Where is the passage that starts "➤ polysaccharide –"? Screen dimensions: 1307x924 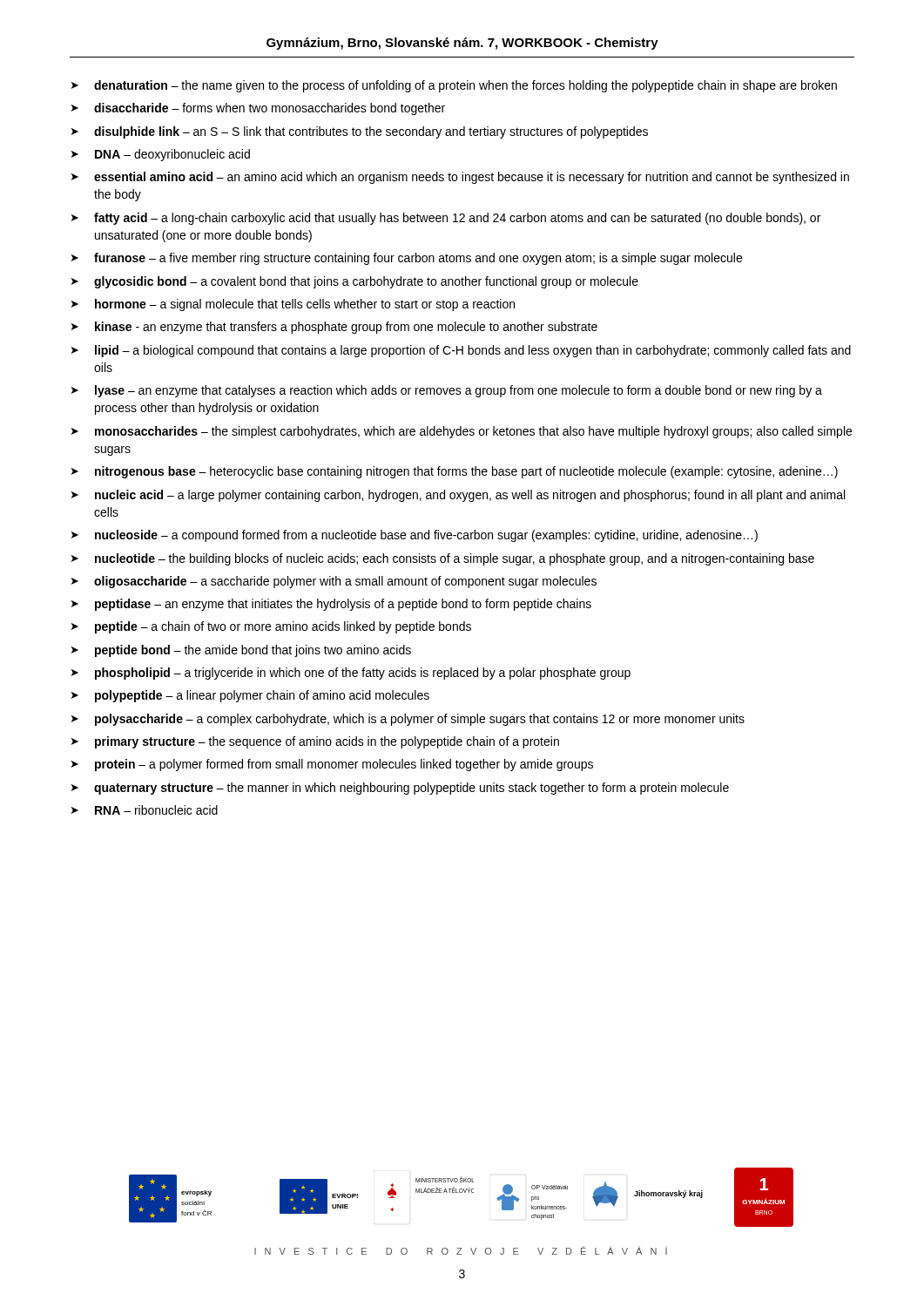462,719
